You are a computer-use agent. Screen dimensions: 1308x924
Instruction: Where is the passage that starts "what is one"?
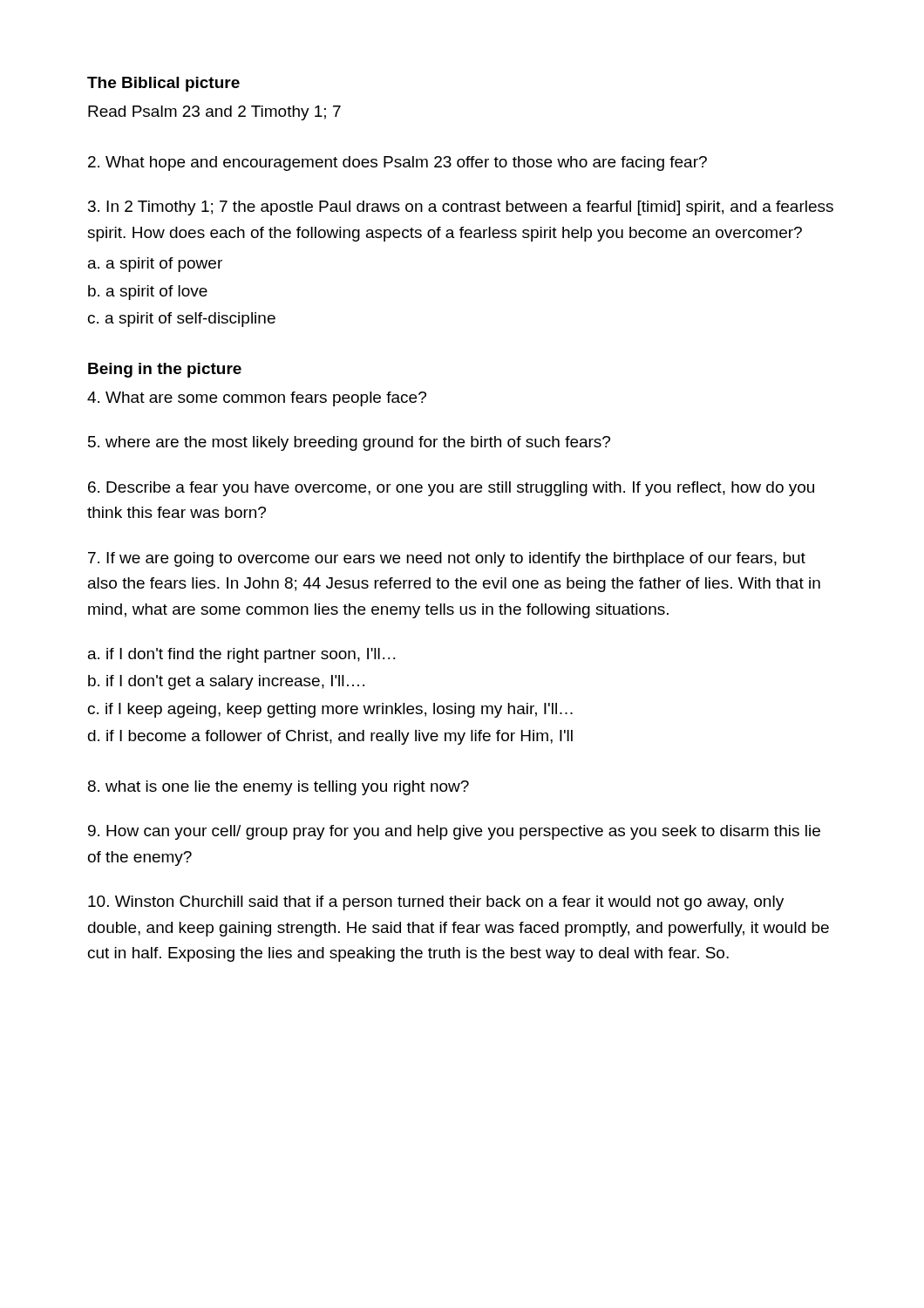click(278, 786)
